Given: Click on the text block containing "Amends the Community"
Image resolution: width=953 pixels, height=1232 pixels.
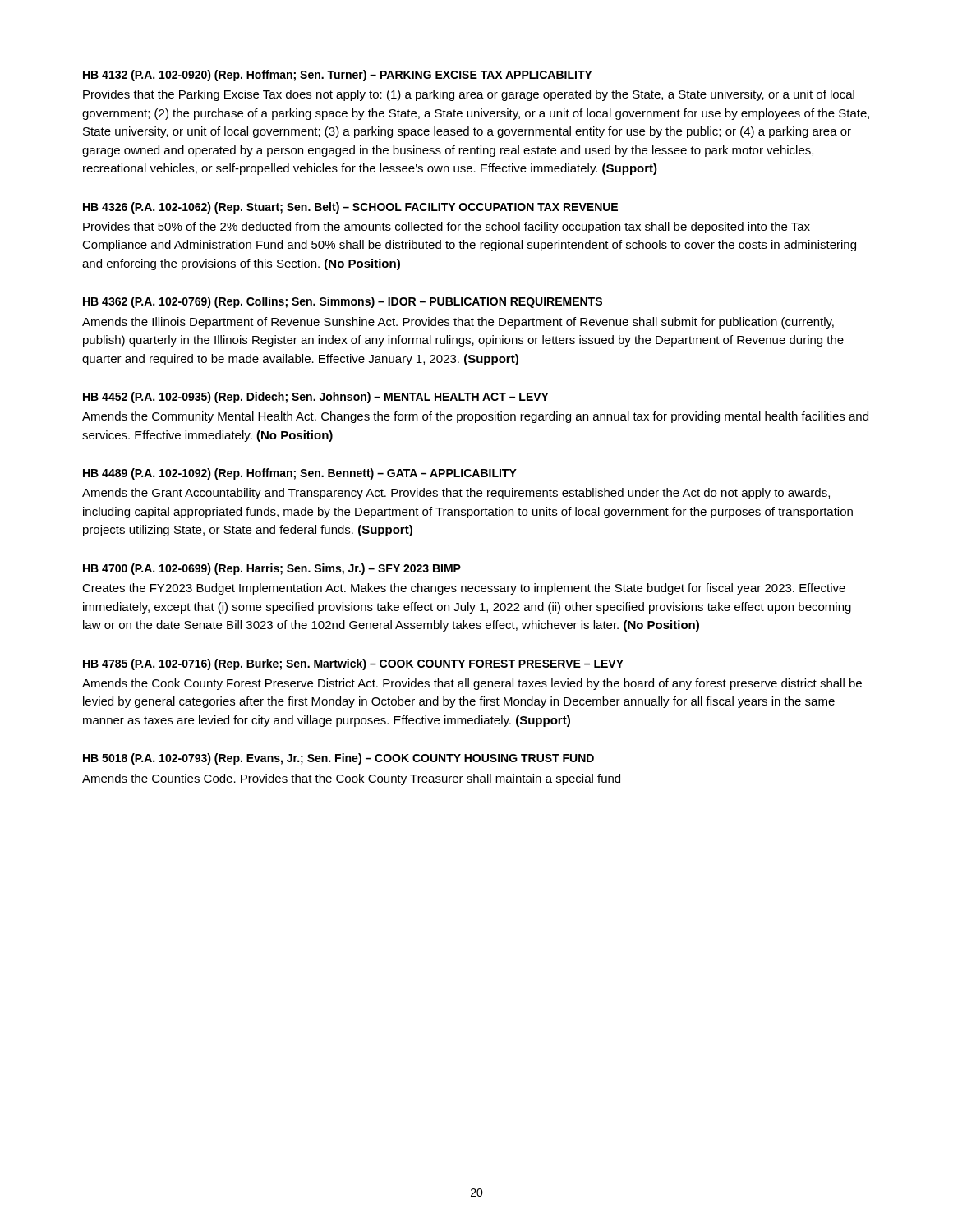Looking at the screenshot, I should [x=476, y=425].
